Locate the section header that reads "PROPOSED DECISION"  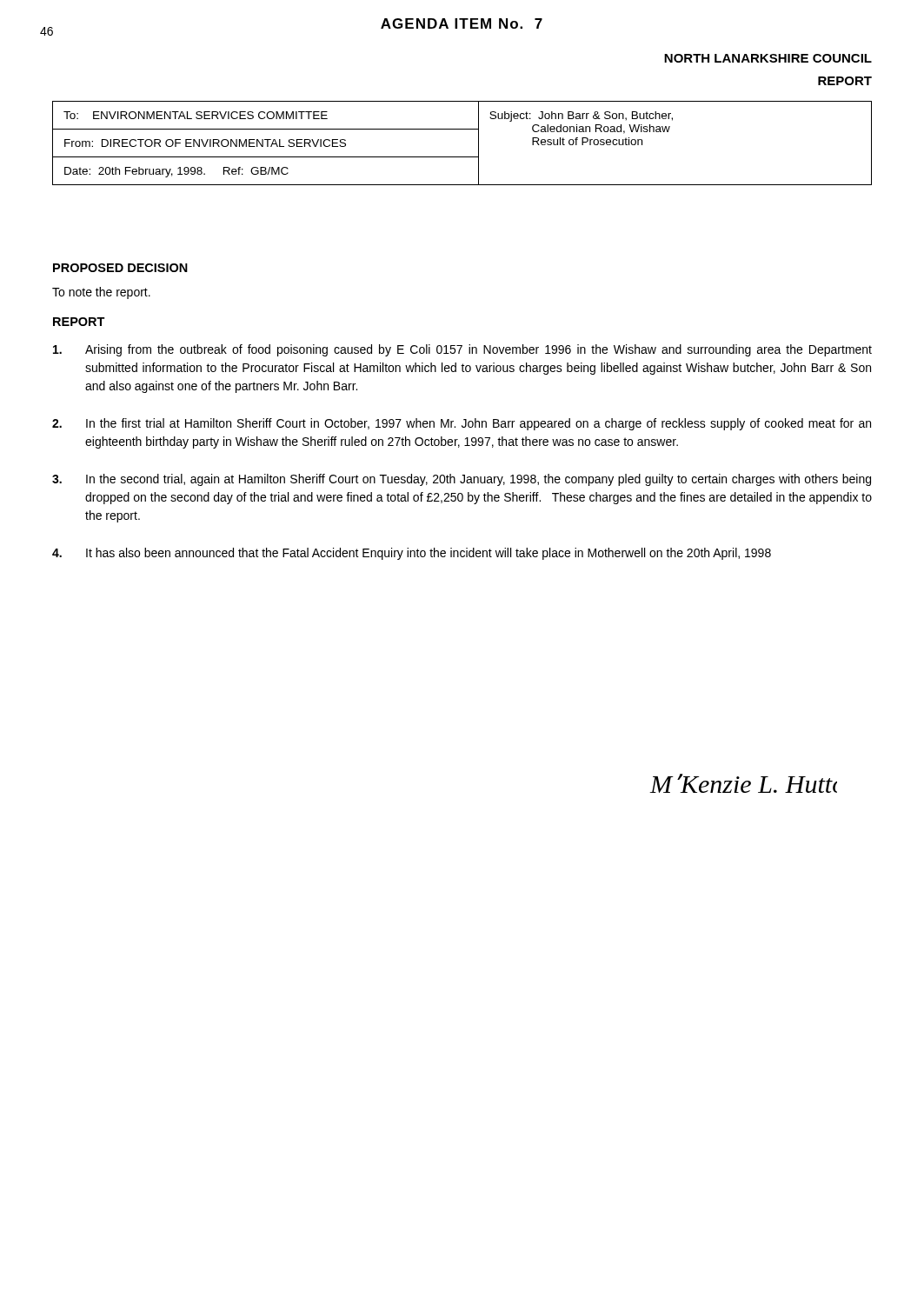coord(120,268)
